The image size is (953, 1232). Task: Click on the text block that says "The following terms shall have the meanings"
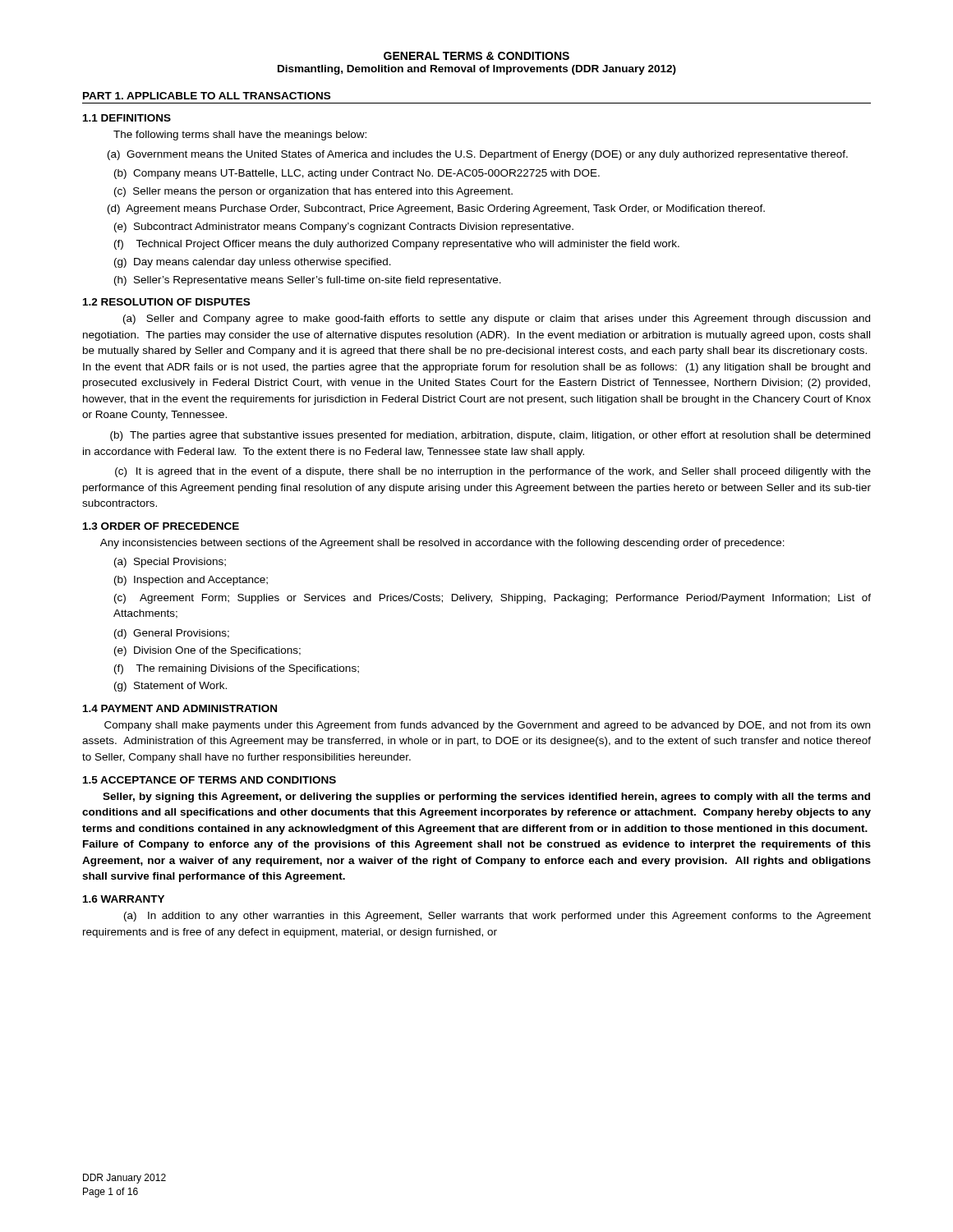point(240,134)
